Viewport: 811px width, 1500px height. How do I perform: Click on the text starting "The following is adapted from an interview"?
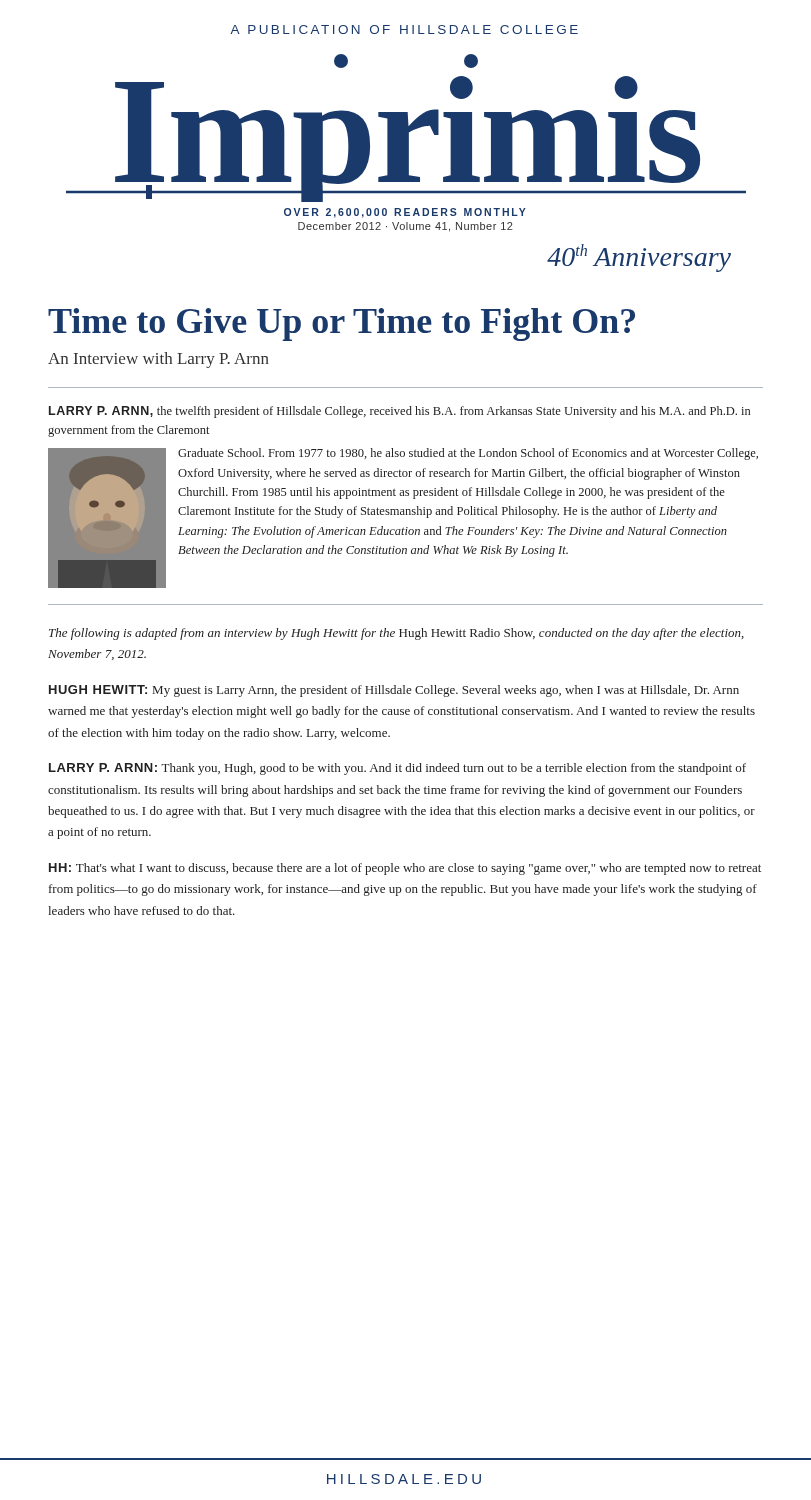[396, 643]
